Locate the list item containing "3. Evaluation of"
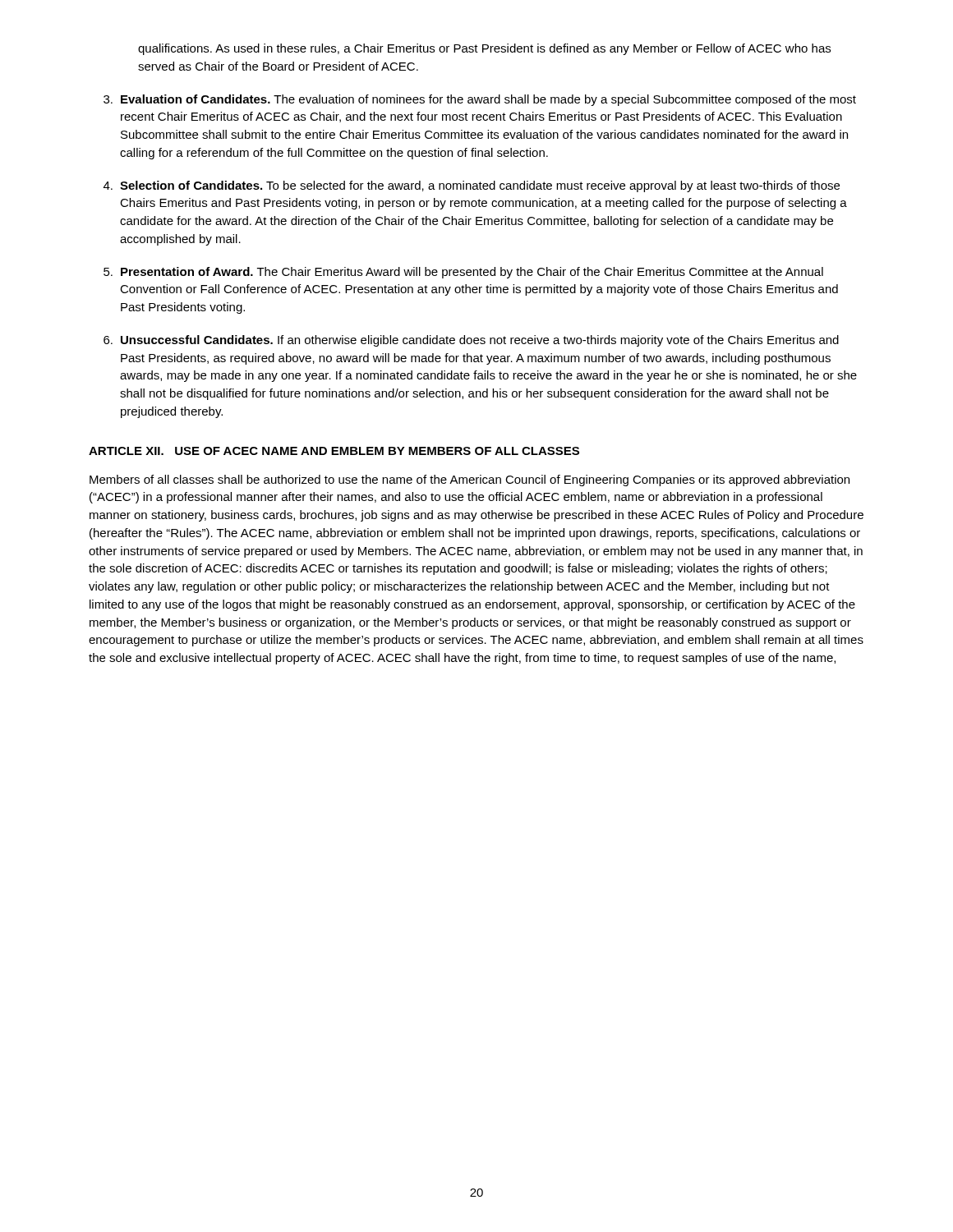 point(476,126)
